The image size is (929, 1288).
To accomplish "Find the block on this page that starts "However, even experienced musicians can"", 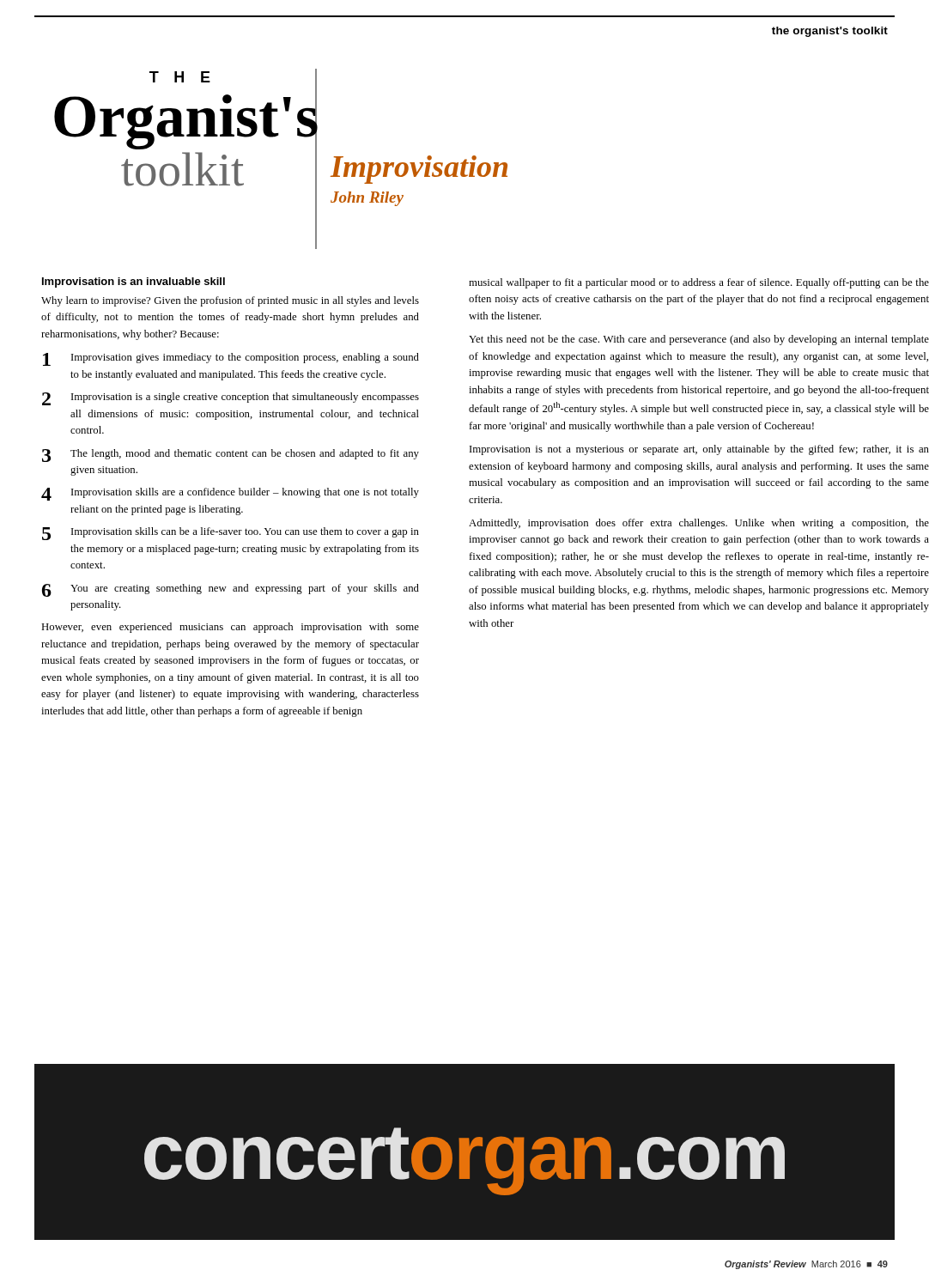I will (x=230, y=669).
